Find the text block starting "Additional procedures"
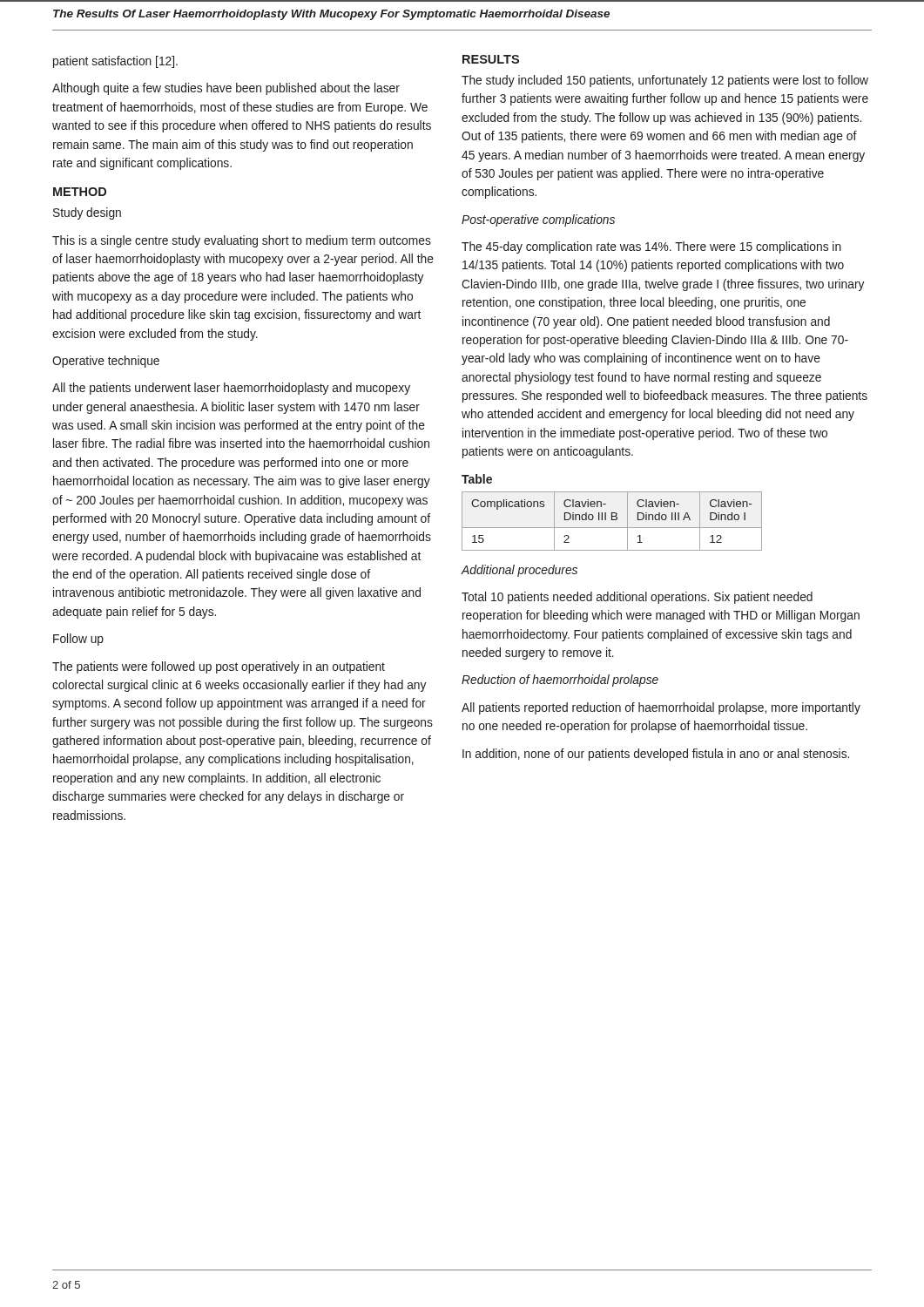 [519, 571]
